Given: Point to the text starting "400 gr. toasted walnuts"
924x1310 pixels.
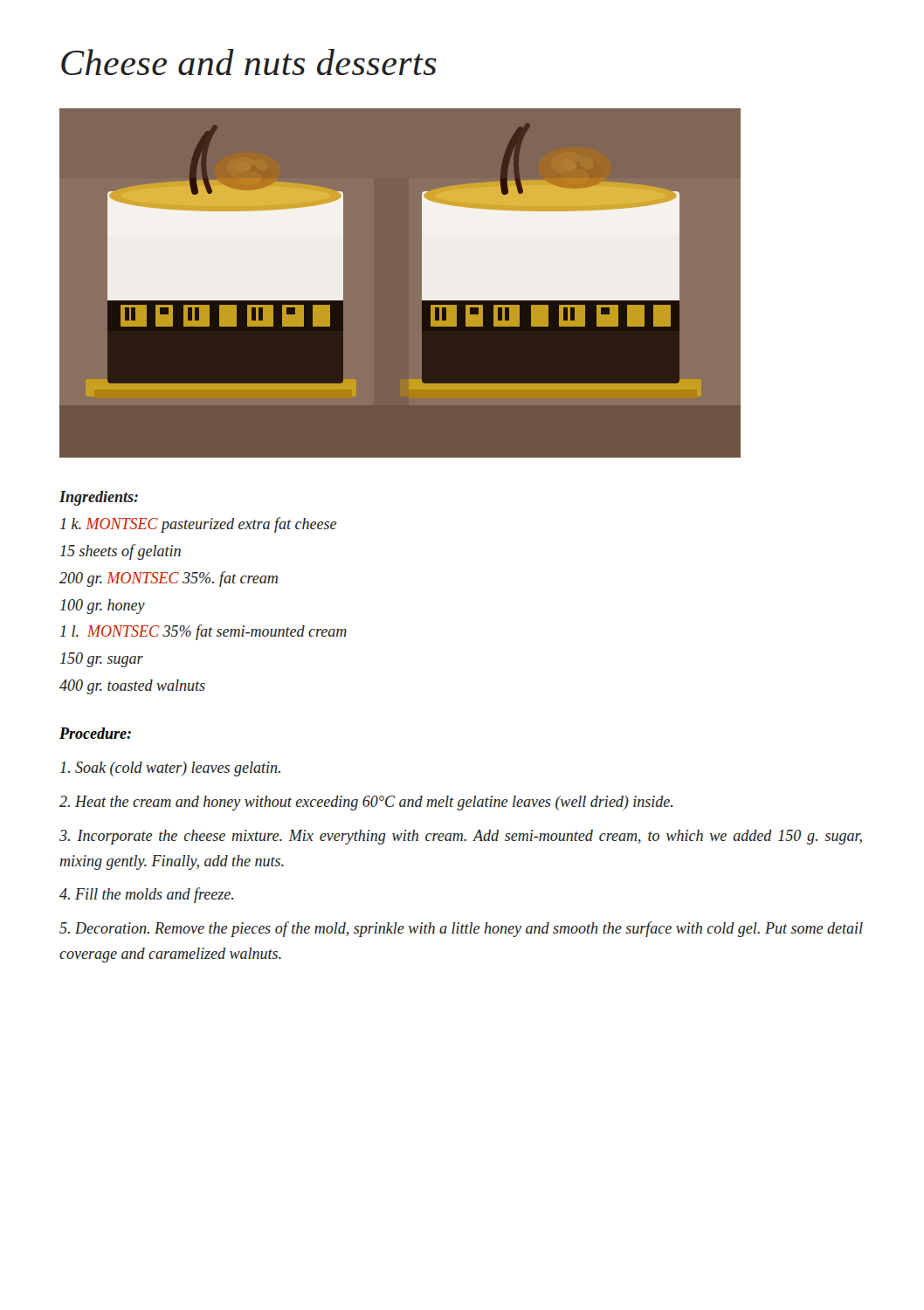Looking at the screenshot, I should coord(132,687).
